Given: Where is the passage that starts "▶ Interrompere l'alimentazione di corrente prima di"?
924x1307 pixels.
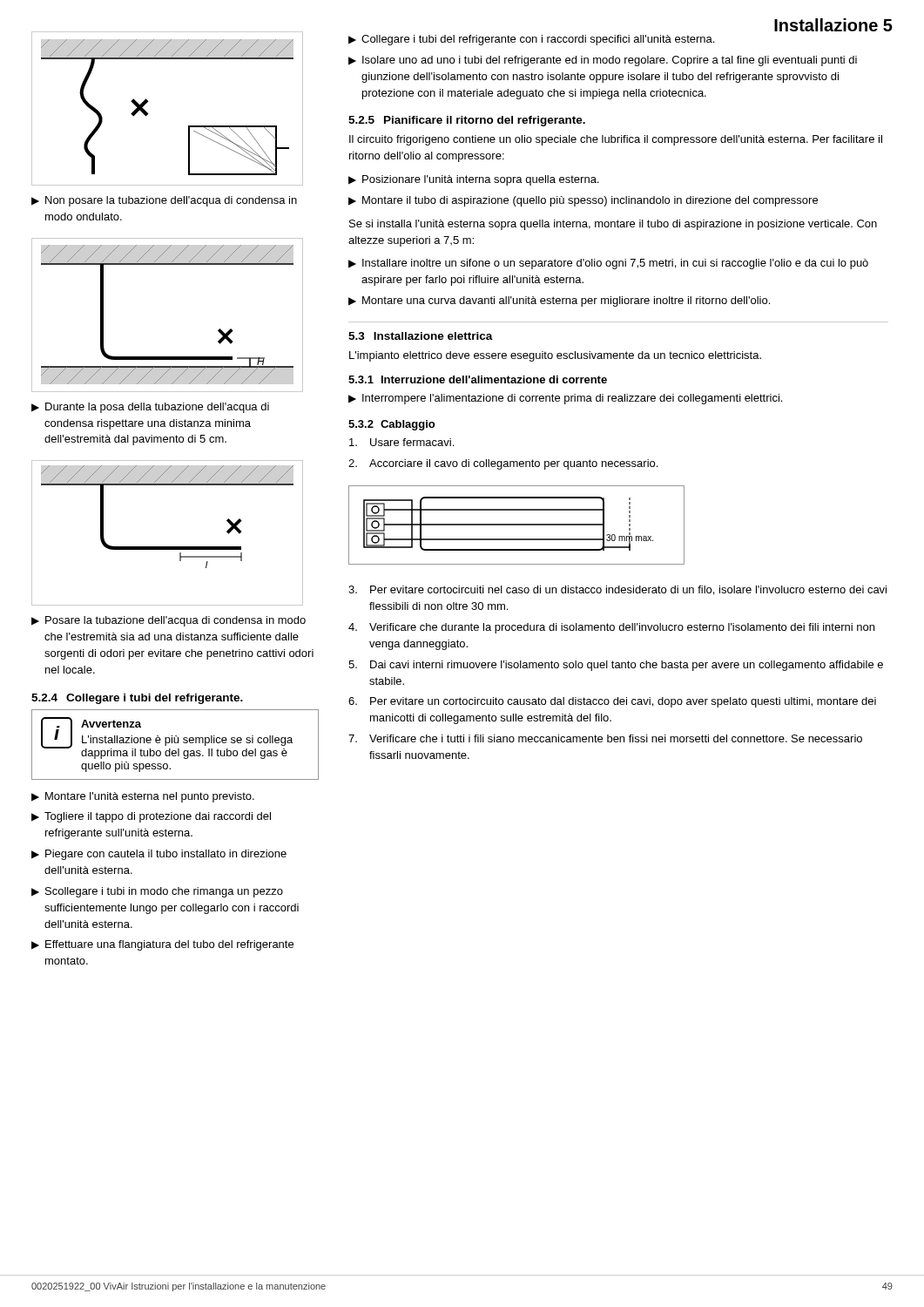Looking at the screenshot, I should (x=566, y=398).
